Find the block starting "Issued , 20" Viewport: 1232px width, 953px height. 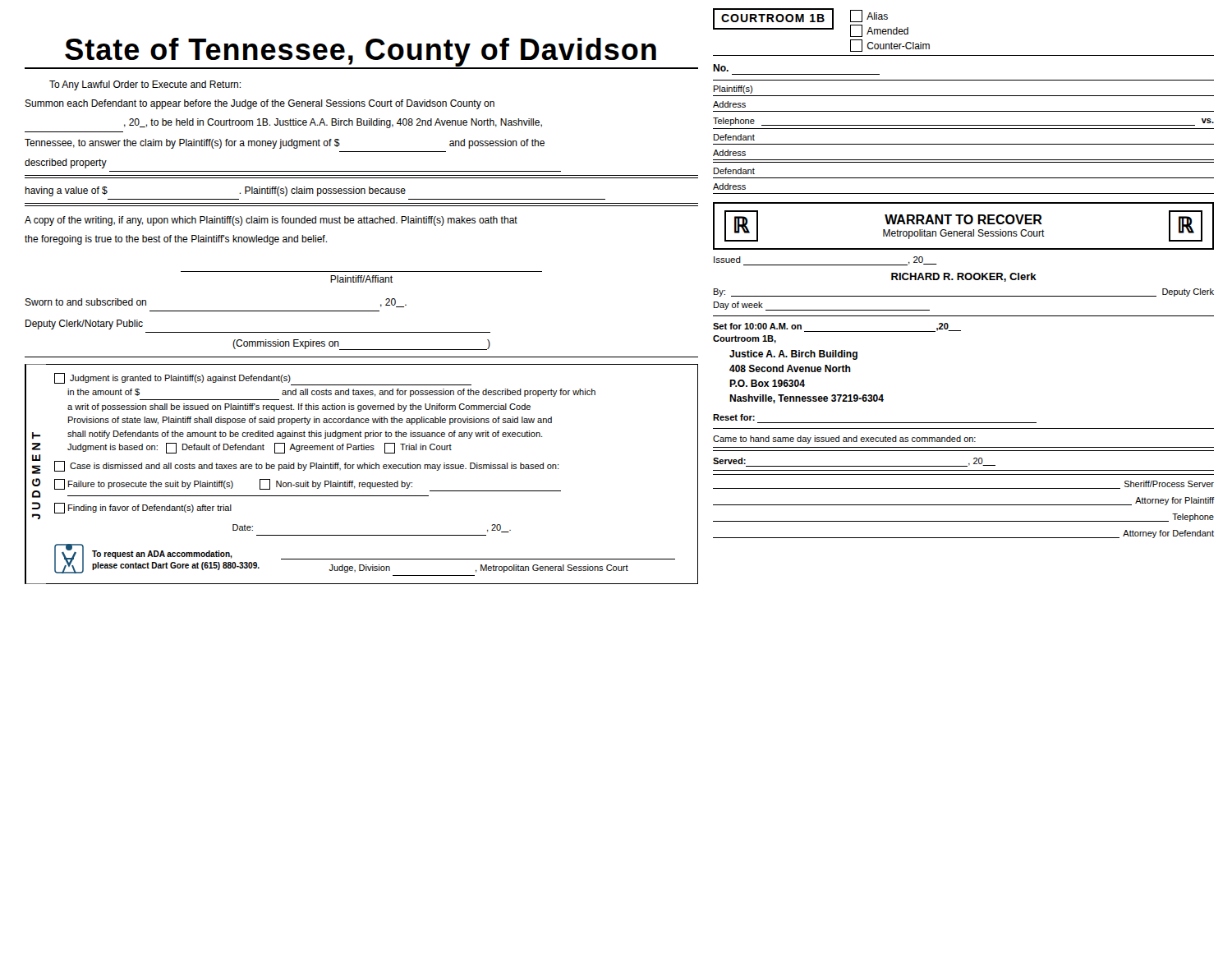point(963,260)
